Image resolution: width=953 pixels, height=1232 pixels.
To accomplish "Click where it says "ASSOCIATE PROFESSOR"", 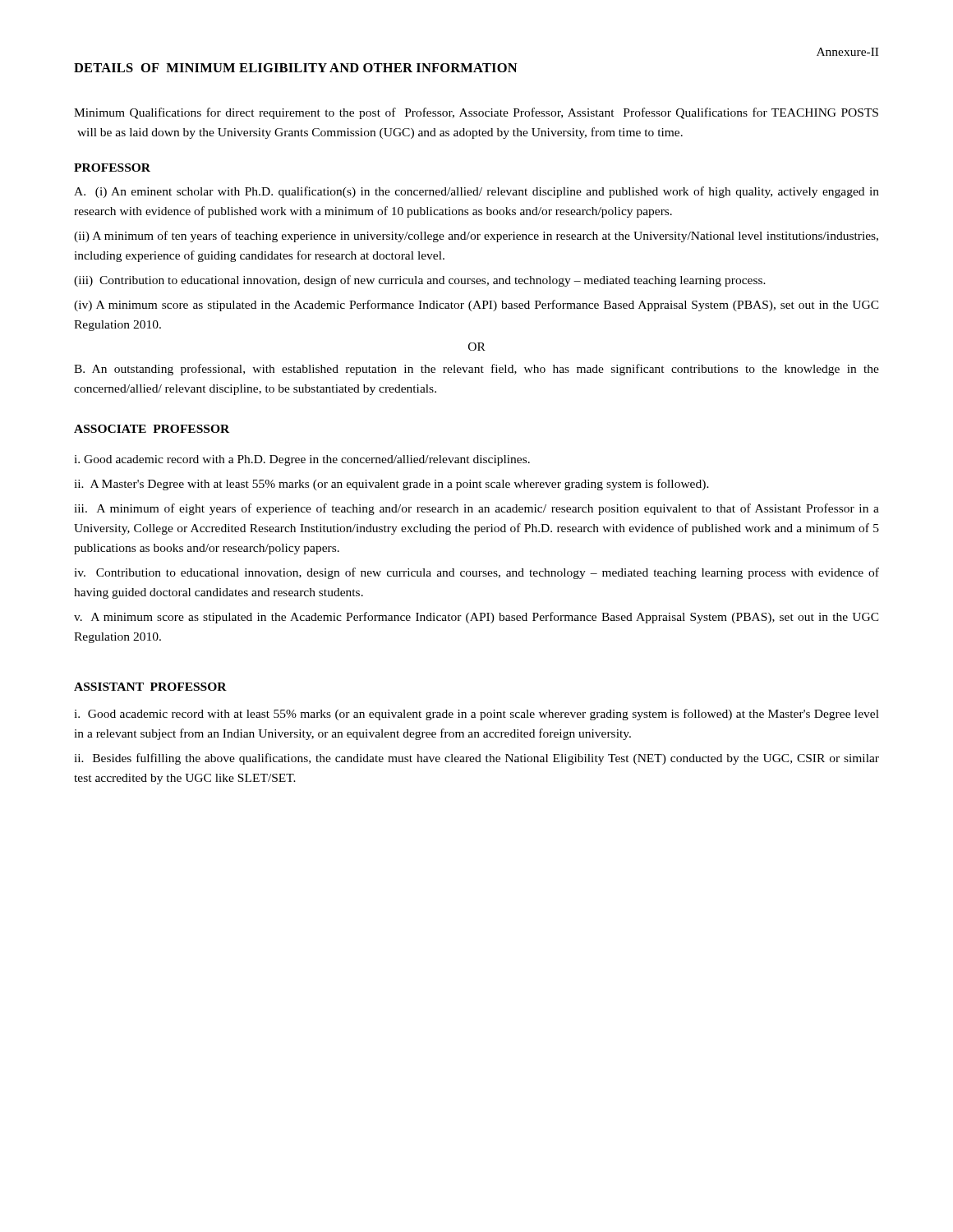I will pyautogui.click(x=152, y=428).
